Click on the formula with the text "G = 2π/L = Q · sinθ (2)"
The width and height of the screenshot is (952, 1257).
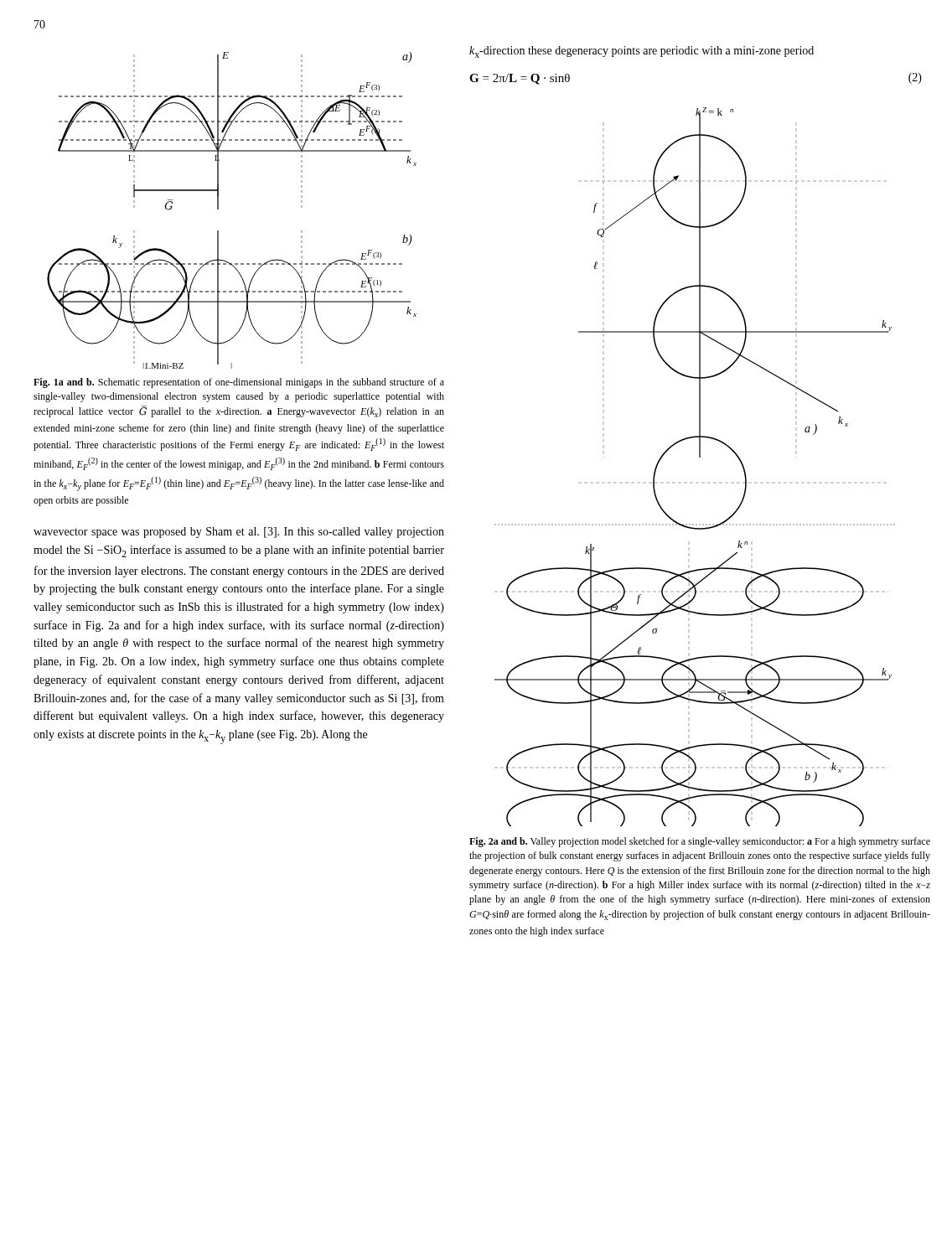504,78
